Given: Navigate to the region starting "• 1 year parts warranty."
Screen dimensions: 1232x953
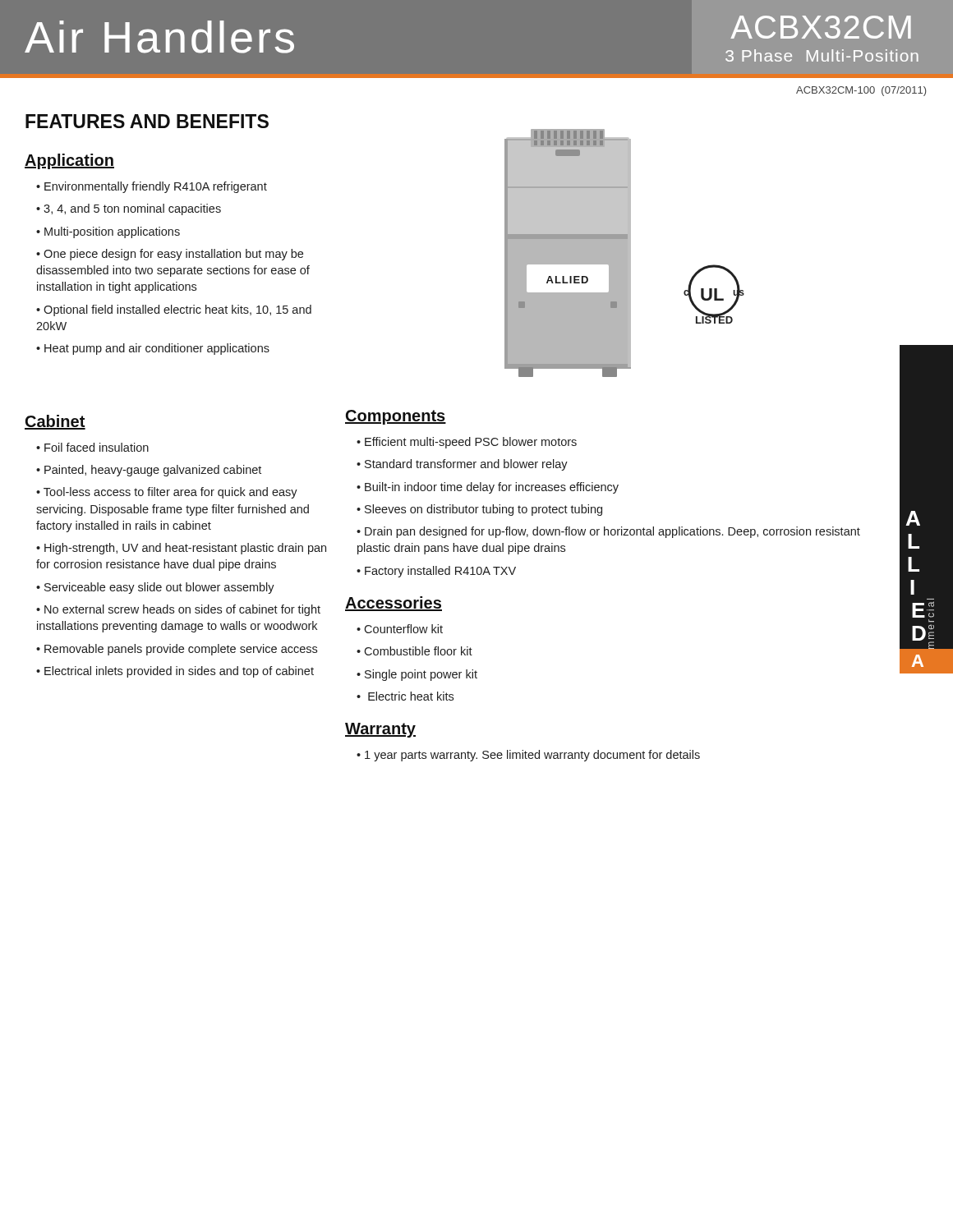Looking at the screenshot, I should pos(528,755).
